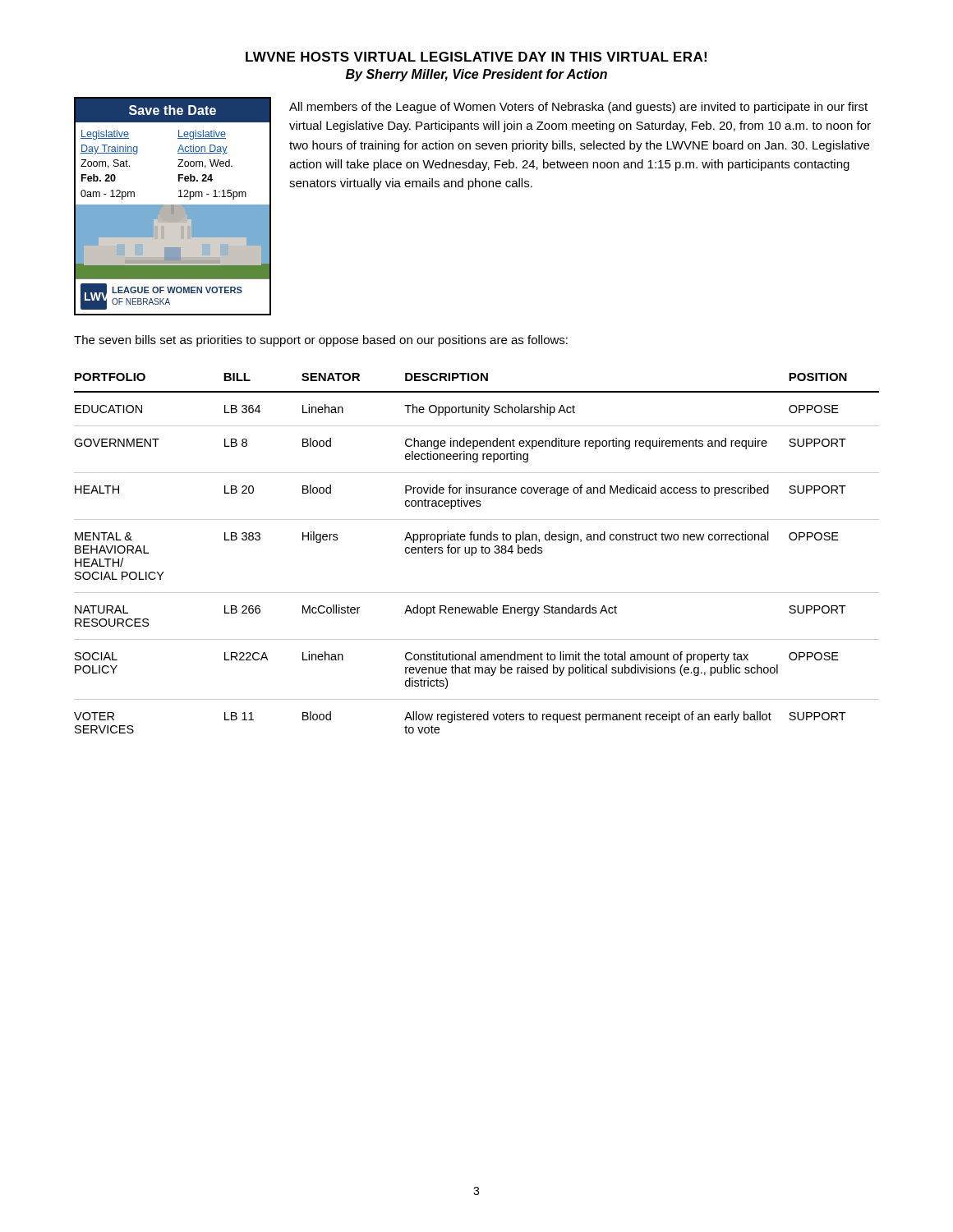Click on the block starting "All members of the League"
The image size is (953, 1232).
580,145
